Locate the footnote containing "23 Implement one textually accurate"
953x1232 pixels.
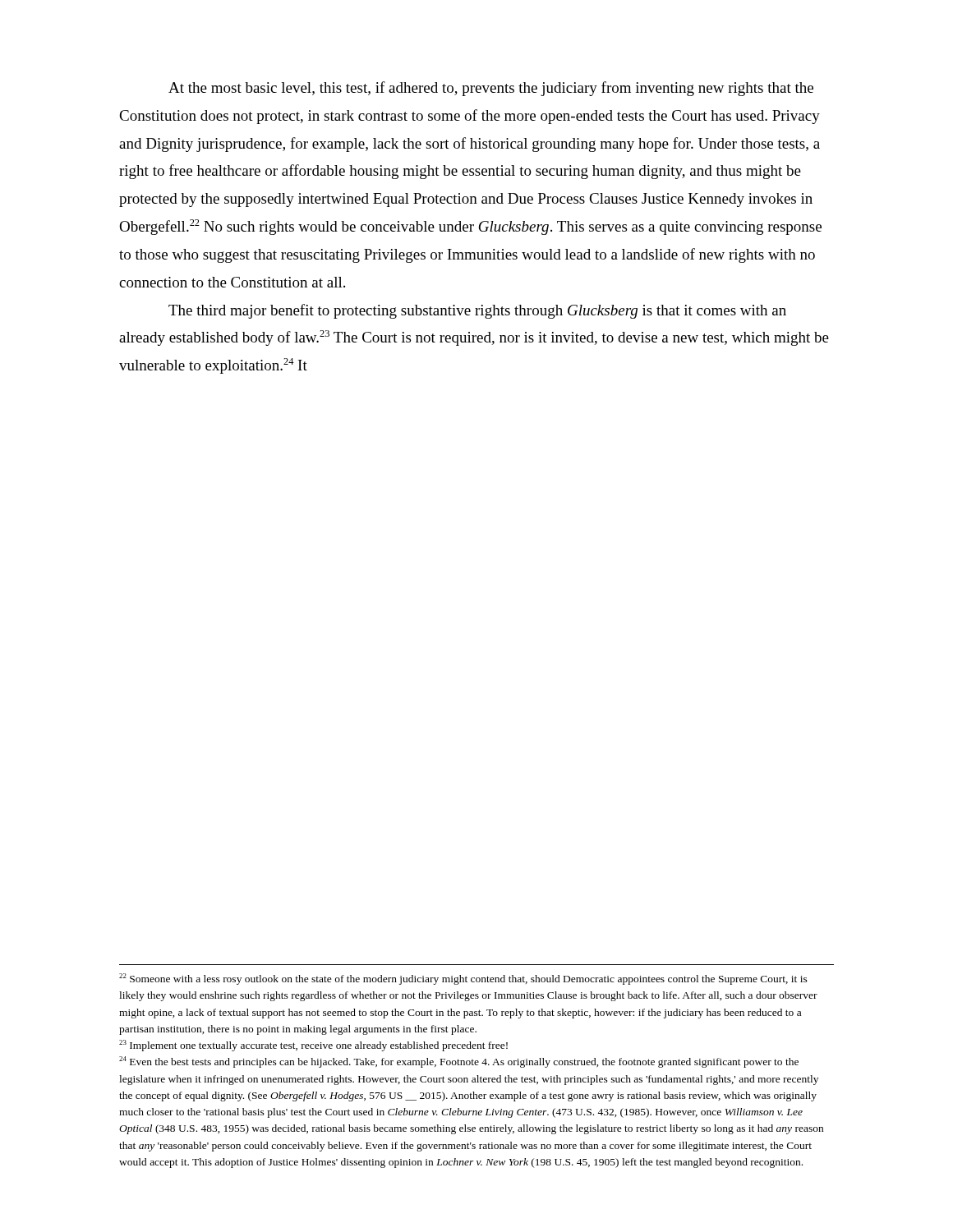pyautogui.click(x=476, y=1046)
